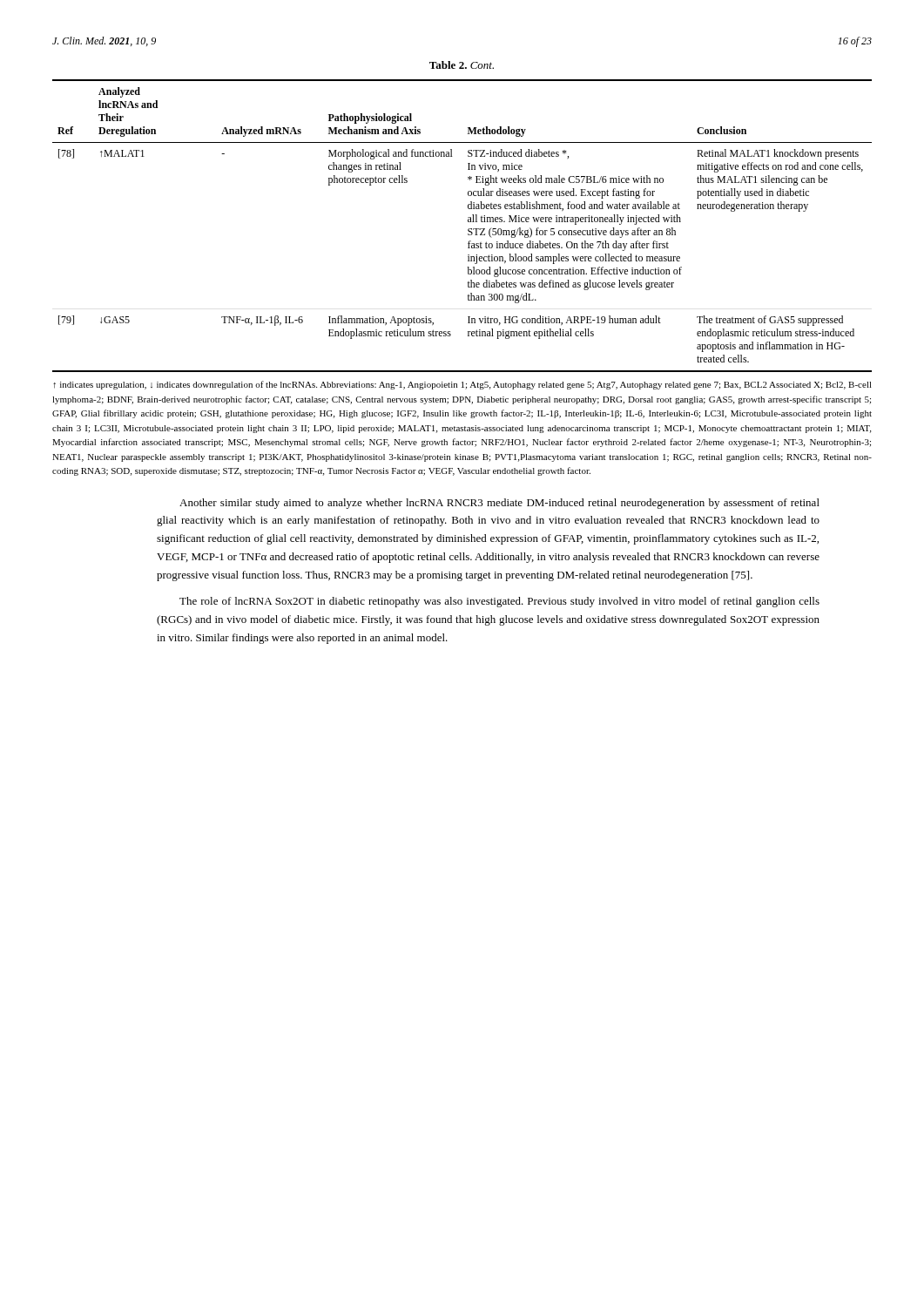Viewport: 924px width, 1307px height.
Task: Point to the region starting "Another similar study aimed to analyze whether"
Action: 488,538
